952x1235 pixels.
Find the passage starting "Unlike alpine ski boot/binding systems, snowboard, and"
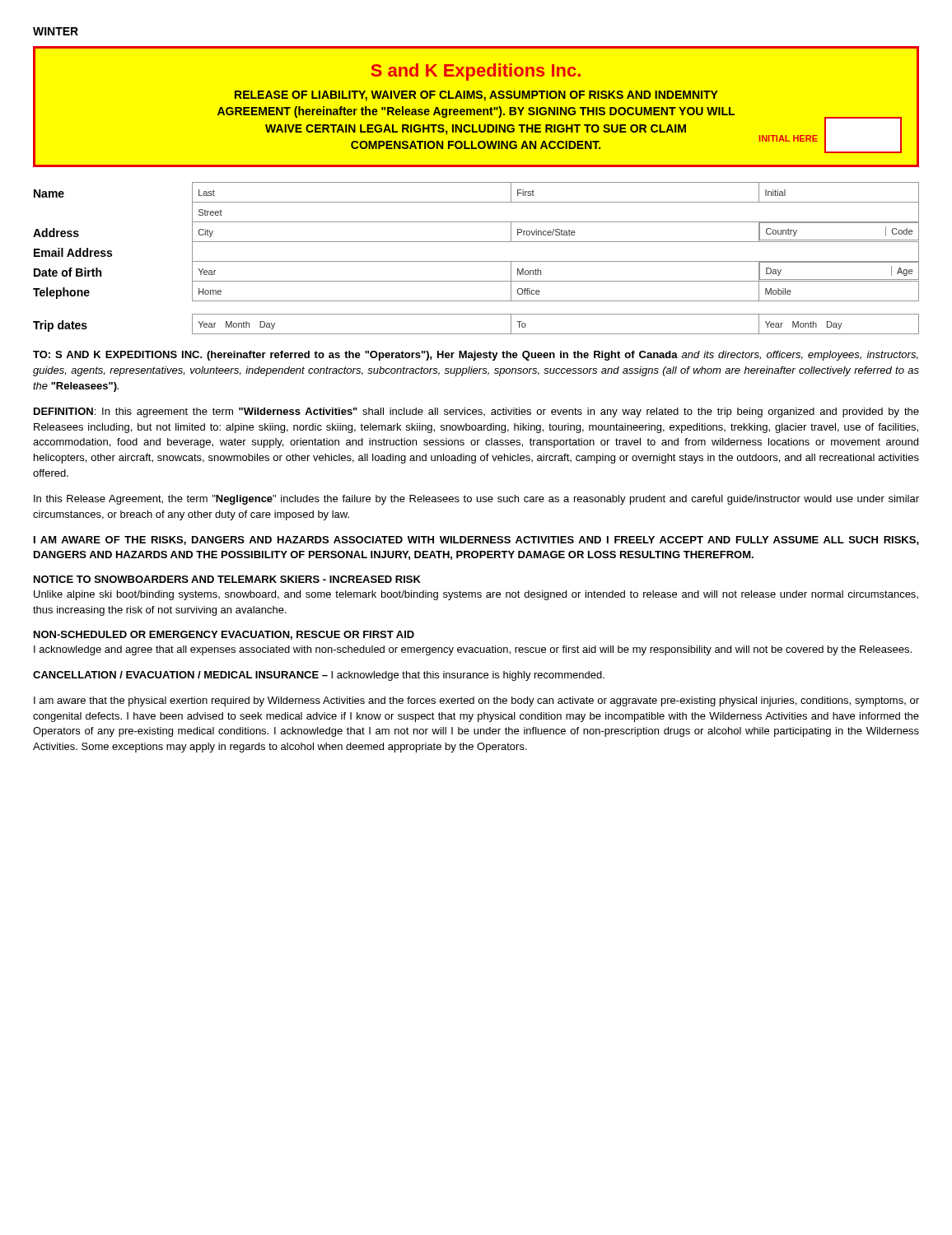[476, 602]
